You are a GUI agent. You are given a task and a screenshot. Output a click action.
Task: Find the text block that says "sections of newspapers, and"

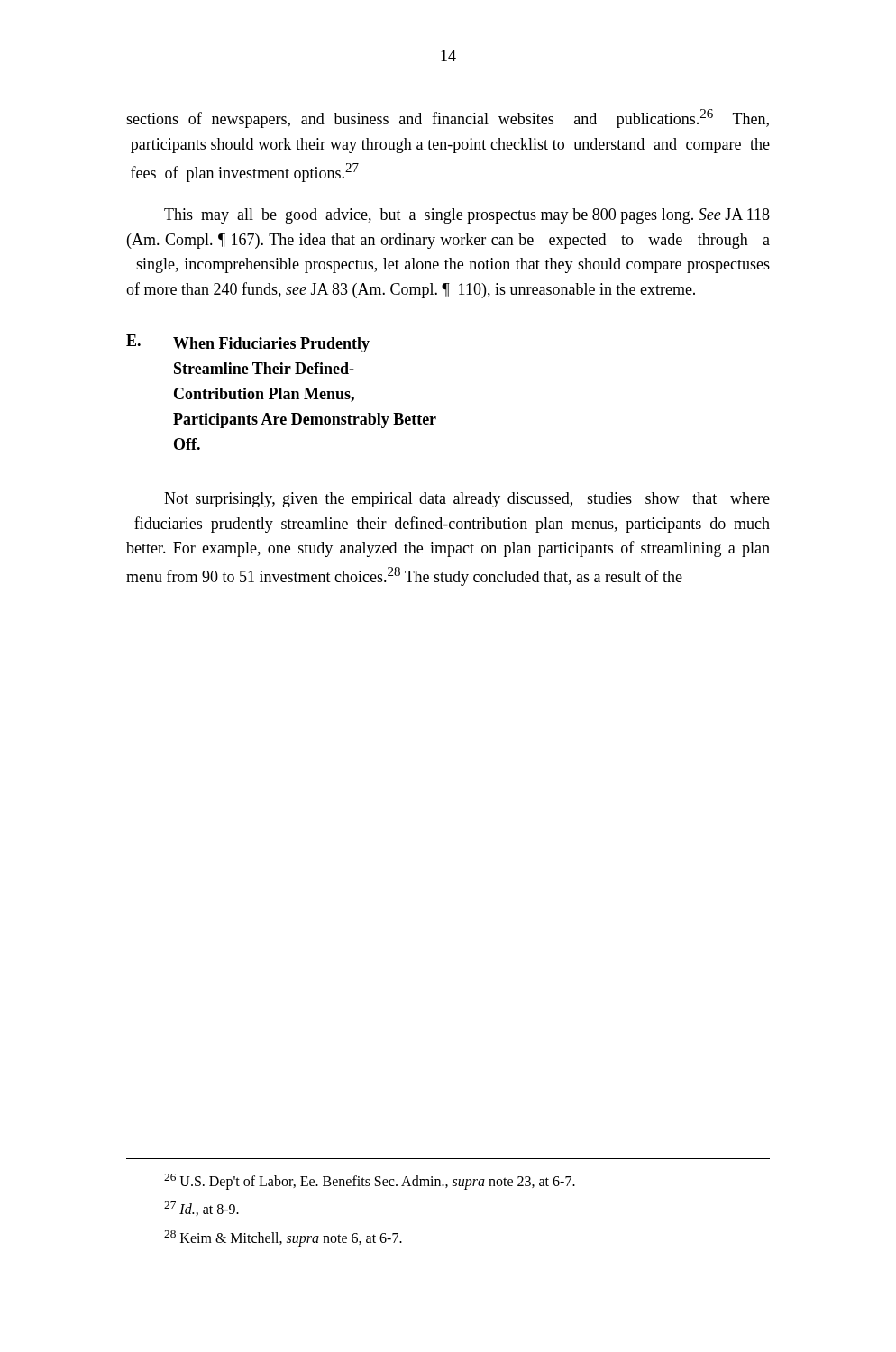tap(448, 144)
